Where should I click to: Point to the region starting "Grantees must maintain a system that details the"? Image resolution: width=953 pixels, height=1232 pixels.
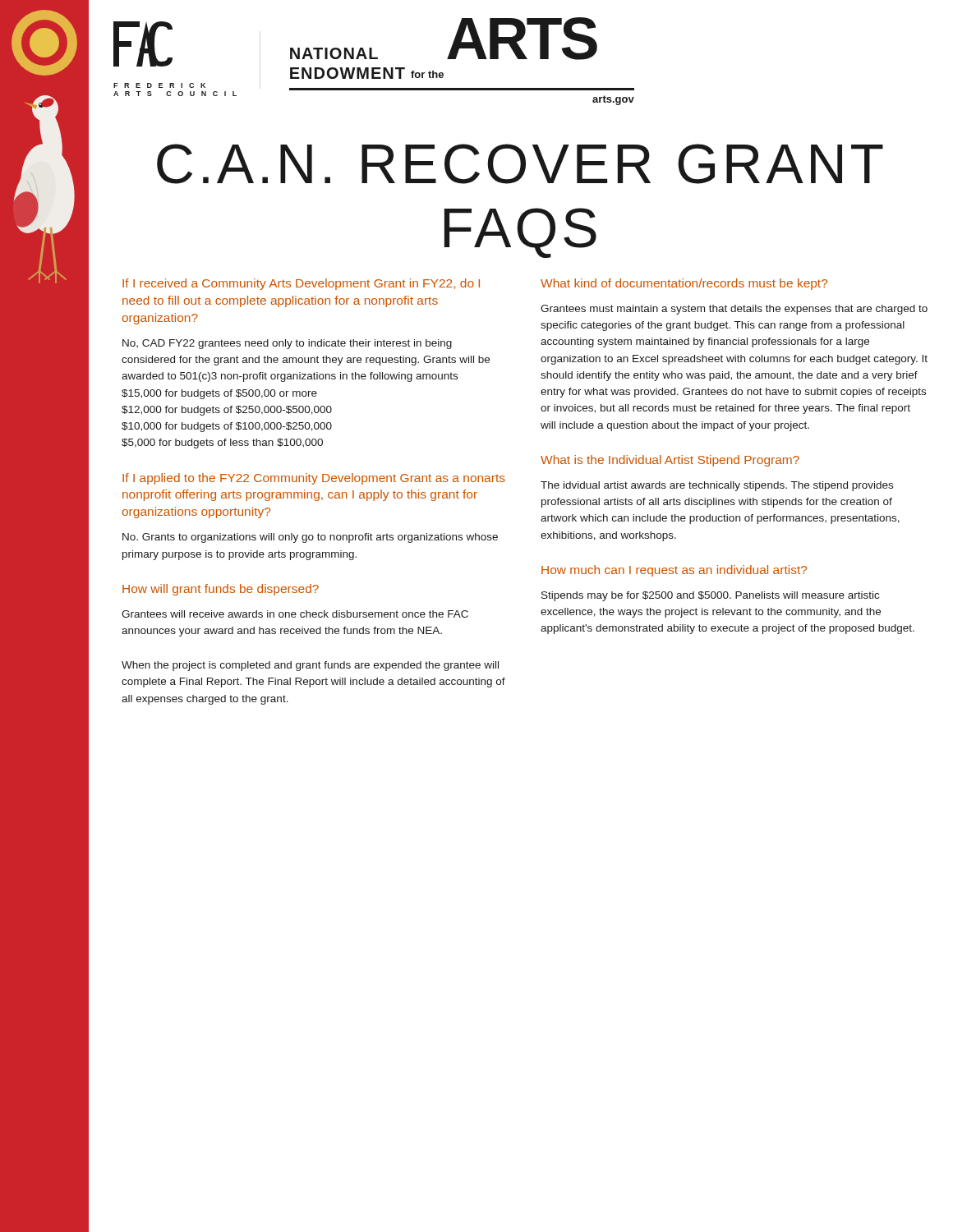tap(734, 367)
